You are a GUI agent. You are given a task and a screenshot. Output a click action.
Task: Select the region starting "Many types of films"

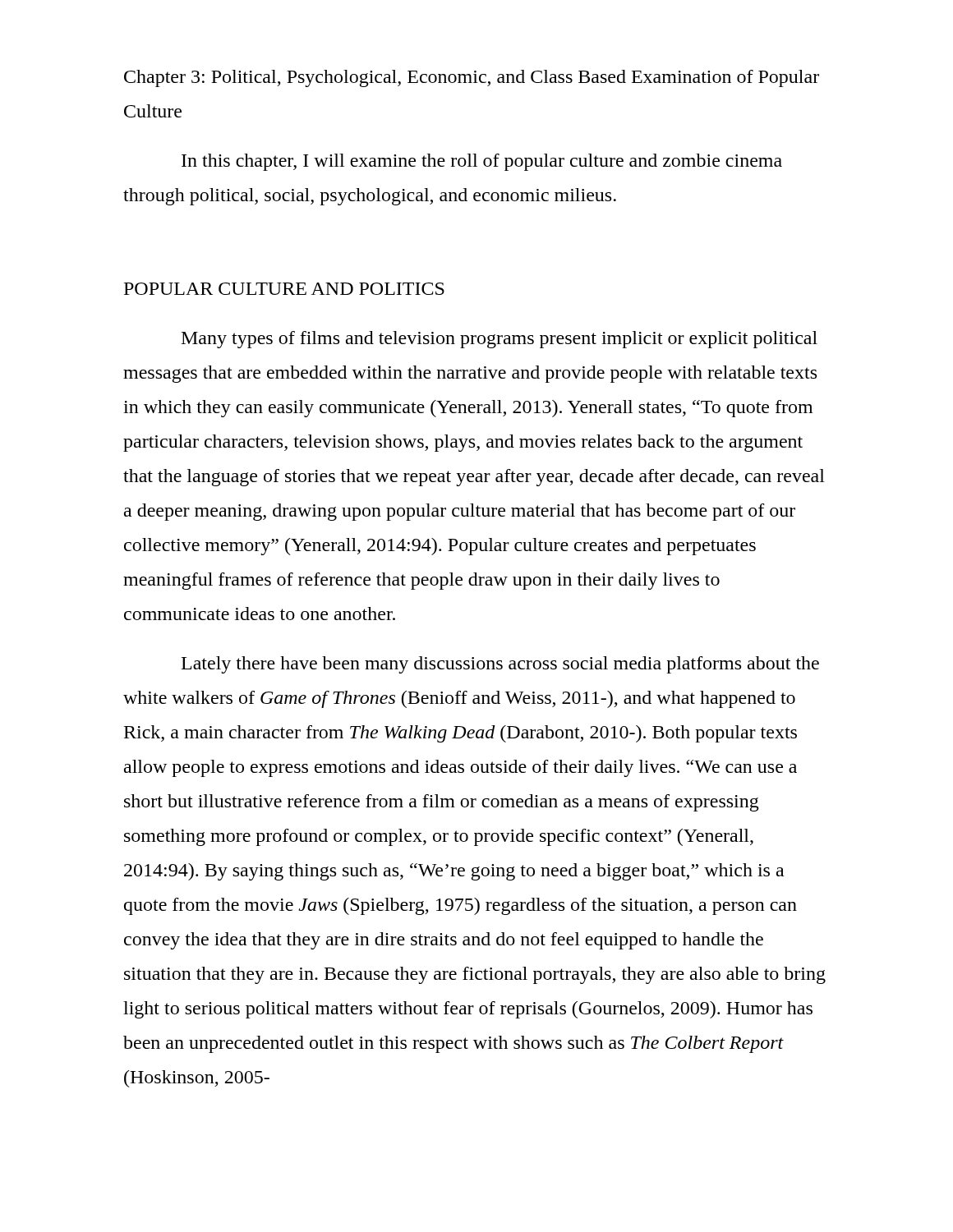point(474,476)
